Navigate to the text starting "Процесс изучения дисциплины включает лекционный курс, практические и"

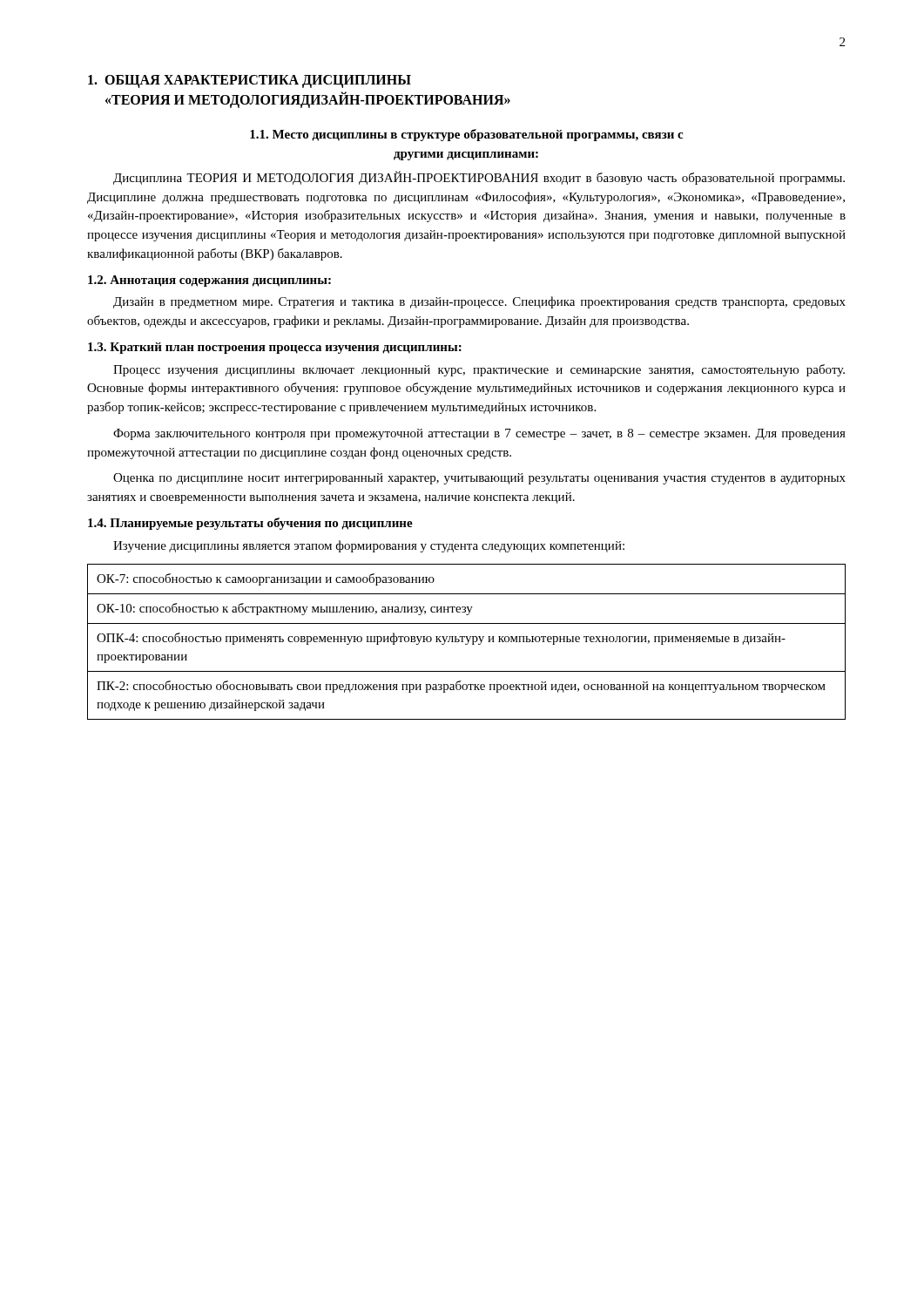(466, 388)
